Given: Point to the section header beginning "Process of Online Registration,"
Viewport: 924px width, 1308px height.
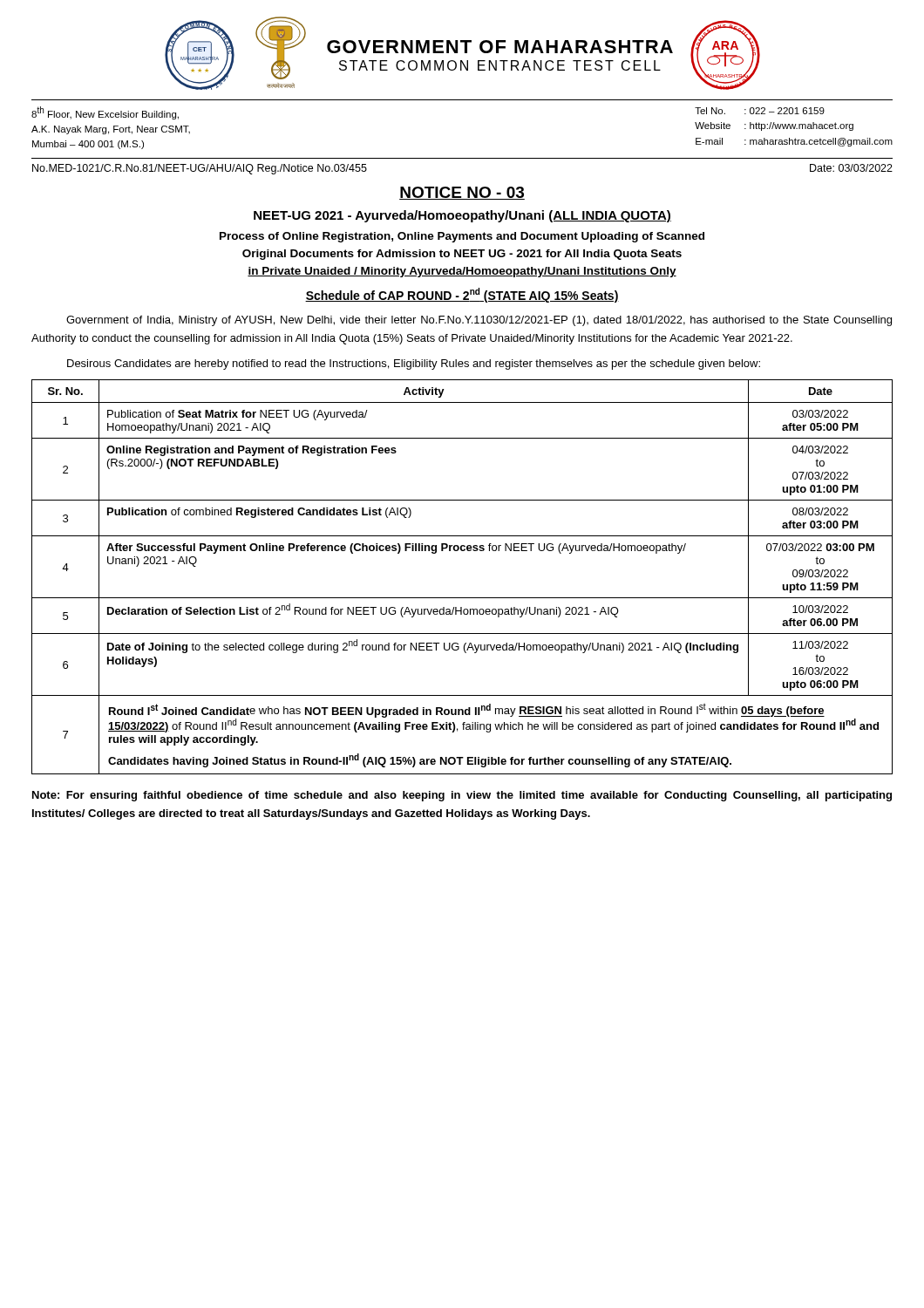Looking at the screenshot, I should [x=462, y=253].
